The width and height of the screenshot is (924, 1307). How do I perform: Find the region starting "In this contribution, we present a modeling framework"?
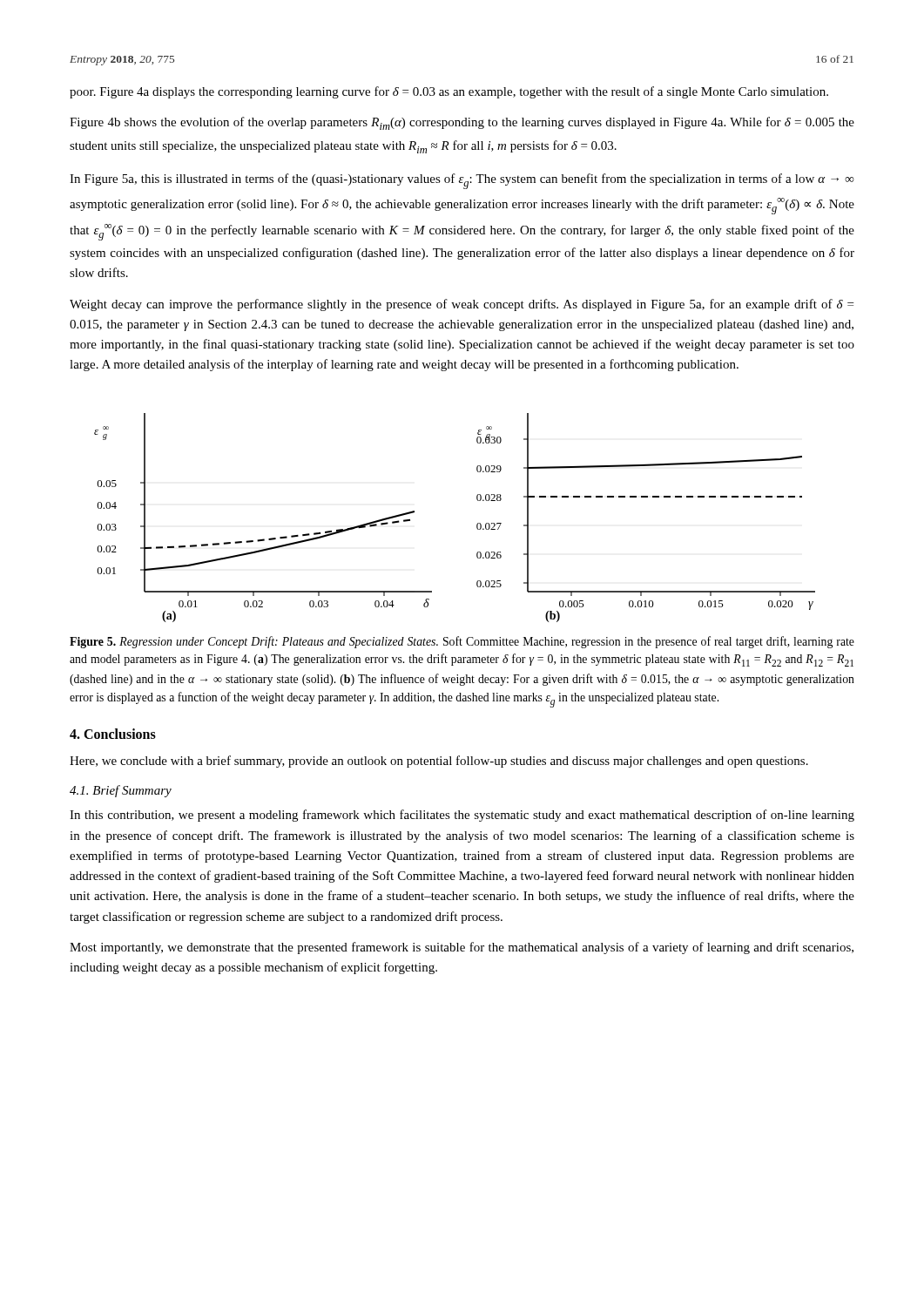tap(462, 866)
